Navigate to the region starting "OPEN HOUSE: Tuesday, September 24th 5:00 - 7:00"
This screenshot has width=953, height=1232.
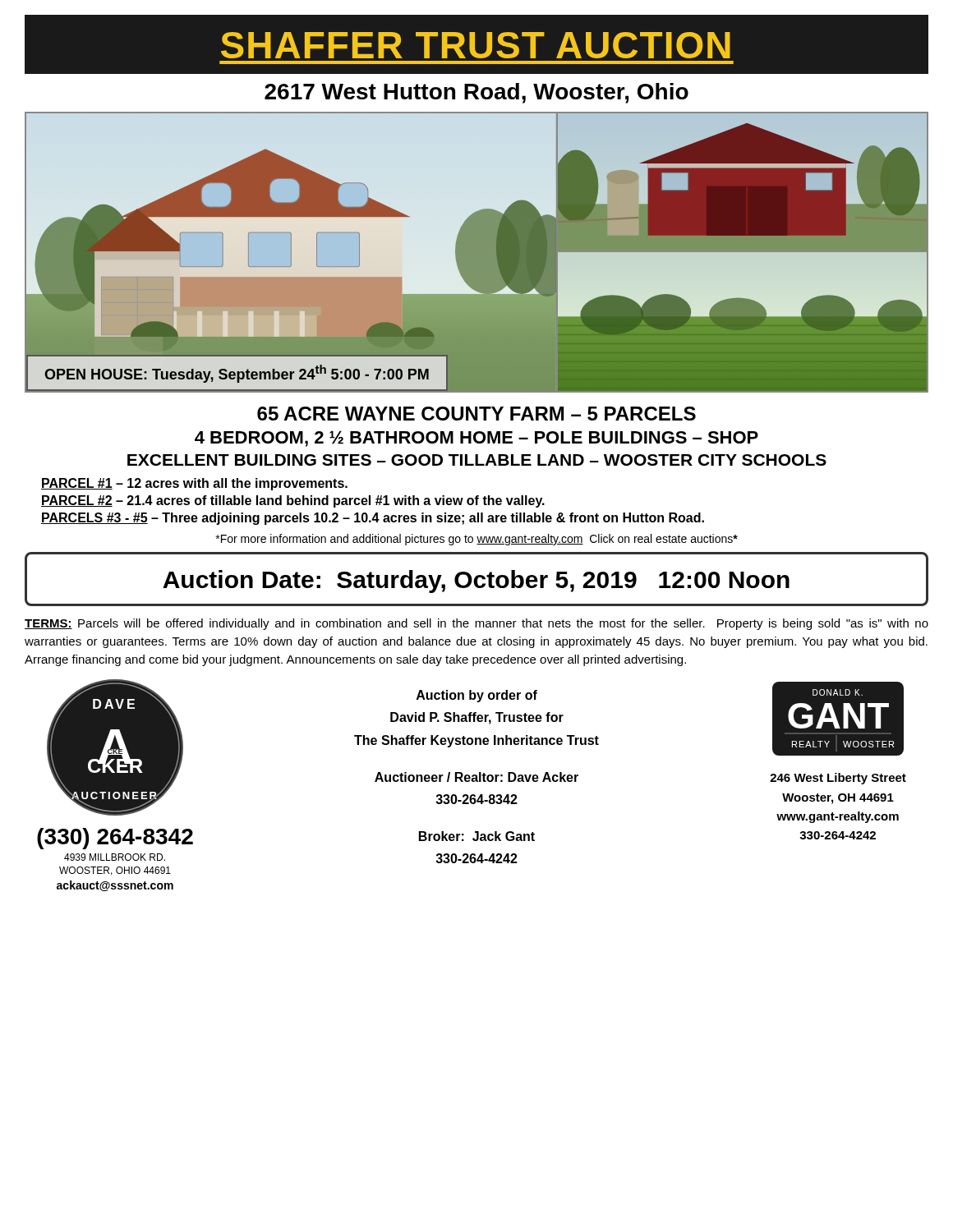click(237, 372)
